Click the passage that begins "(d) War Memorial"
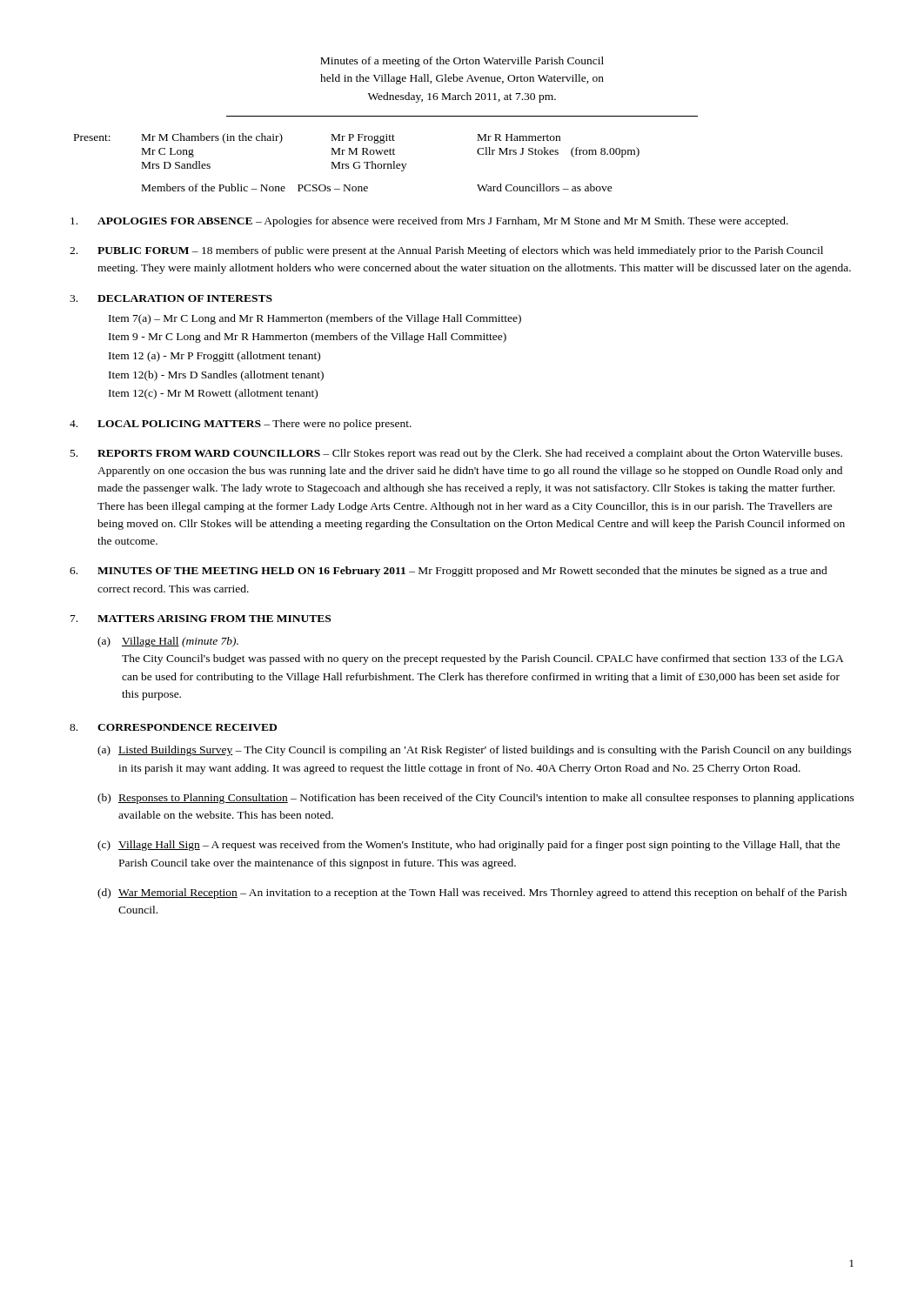 476,901
